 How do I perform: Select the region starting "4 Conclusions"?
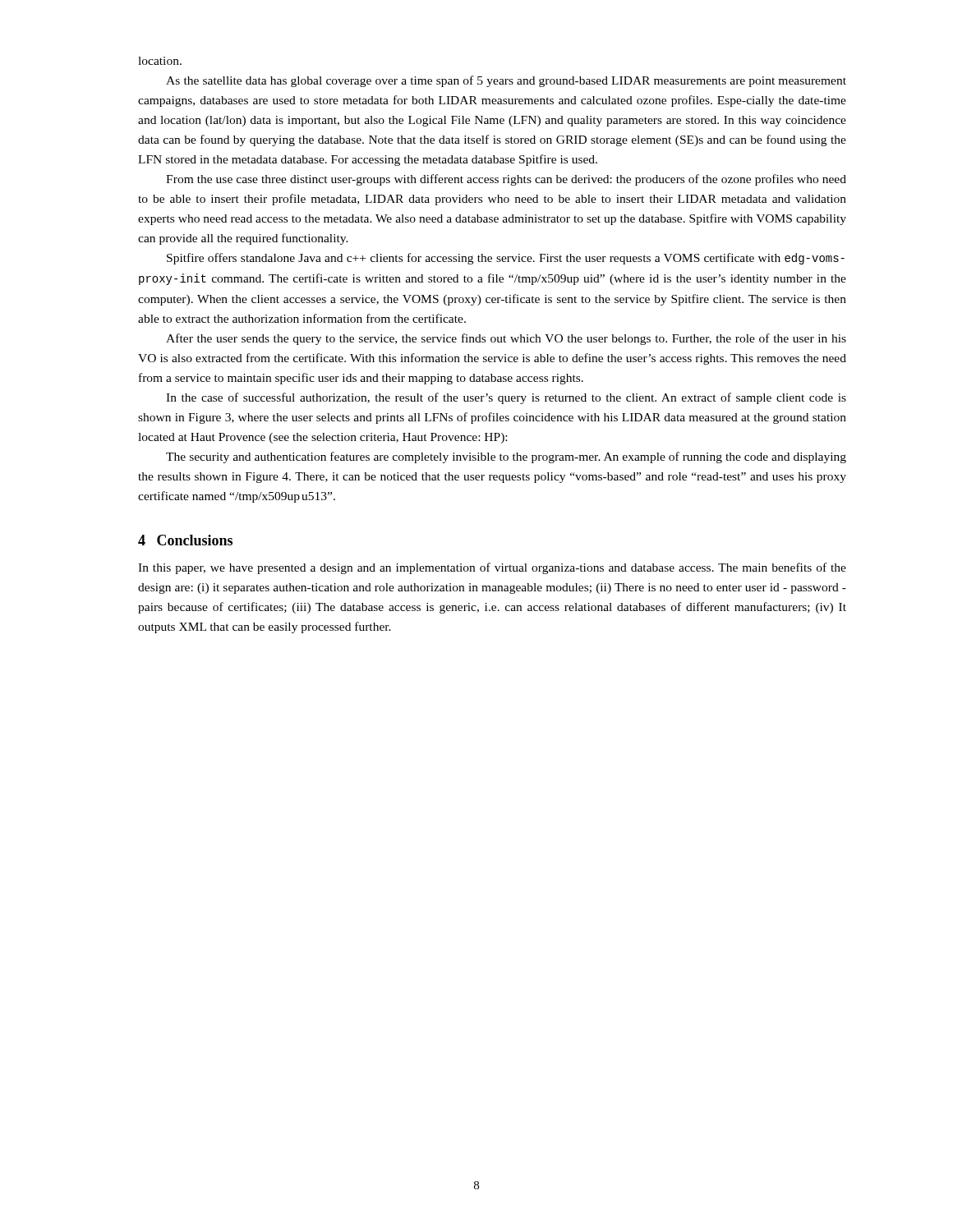(x=185, y=541)
